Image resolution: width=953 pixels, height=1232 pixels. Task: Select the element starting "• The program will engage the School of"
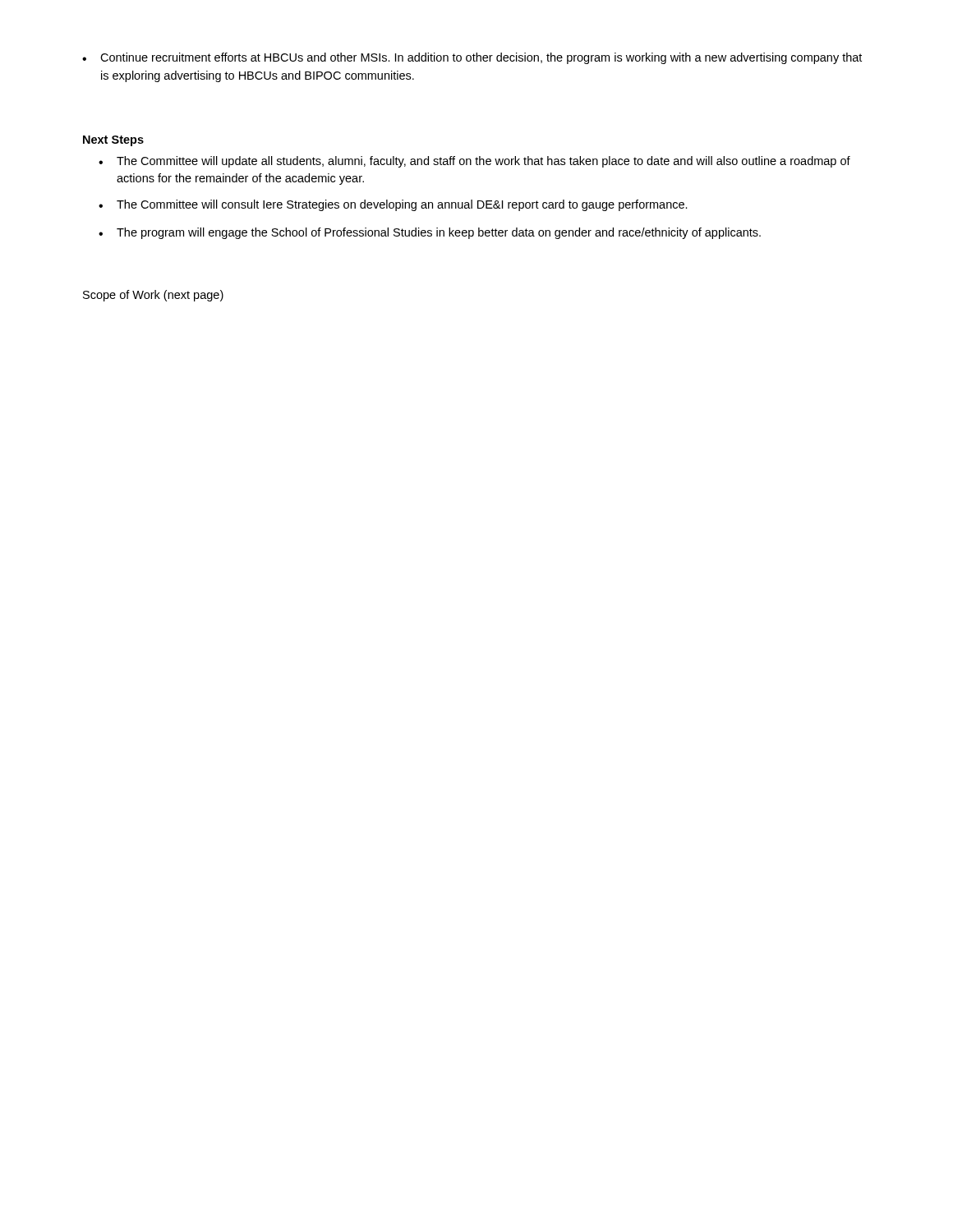coord(485,234)
